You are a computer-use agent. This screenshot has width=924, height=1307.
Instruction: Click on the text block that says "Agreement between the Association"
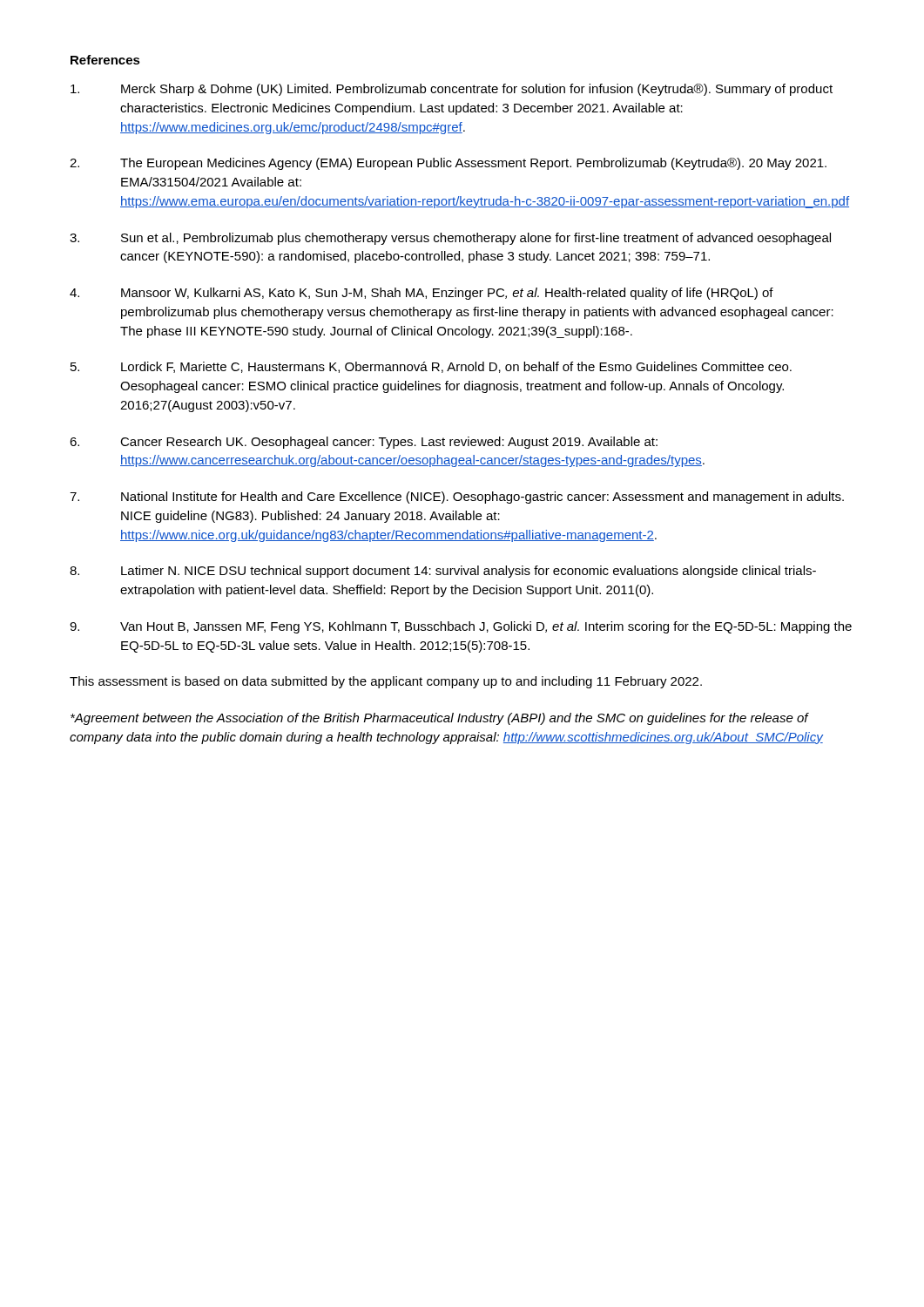click(x=446, y=727)
